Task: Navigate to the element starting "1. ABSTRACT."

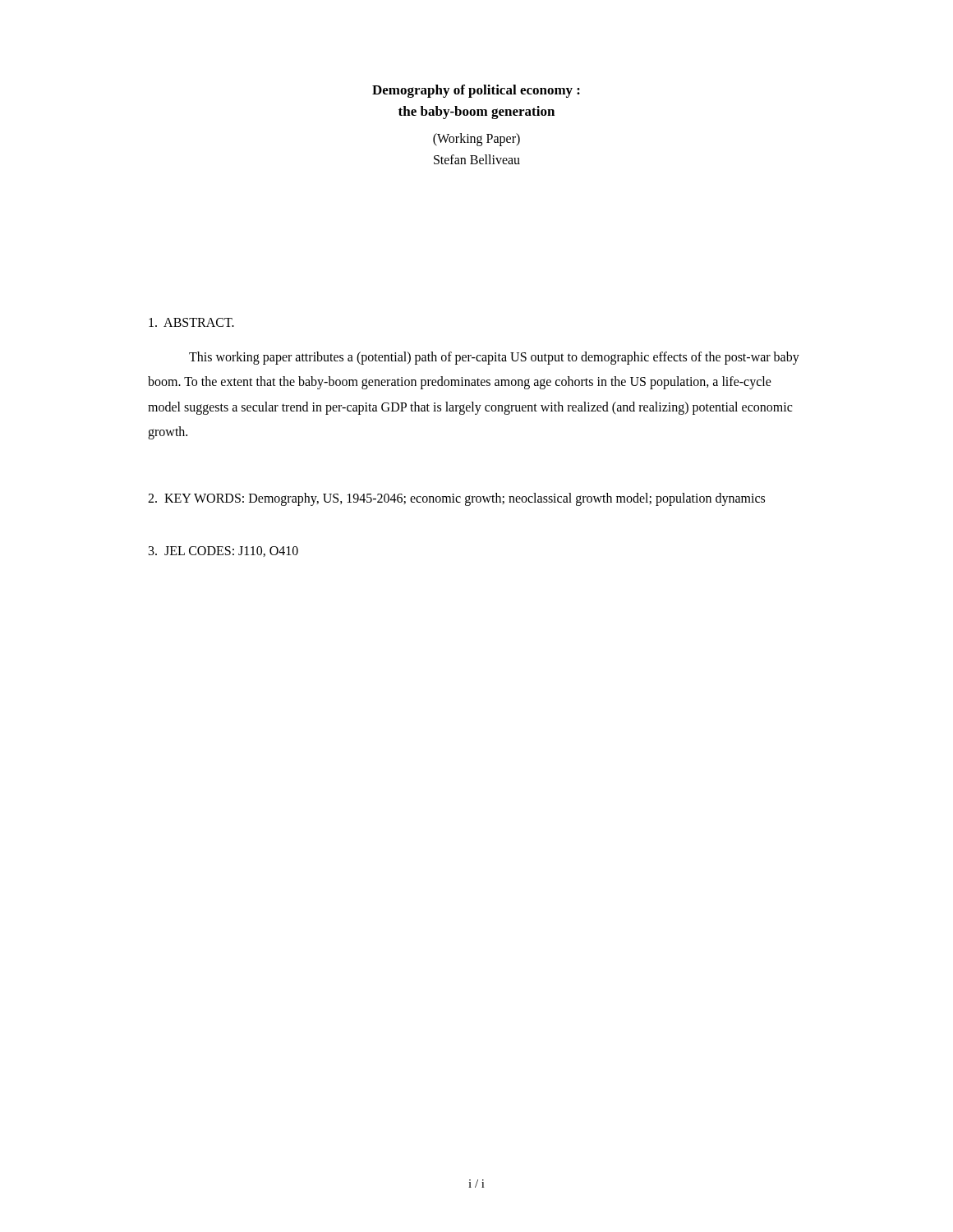Action: [x=191, y=322]
